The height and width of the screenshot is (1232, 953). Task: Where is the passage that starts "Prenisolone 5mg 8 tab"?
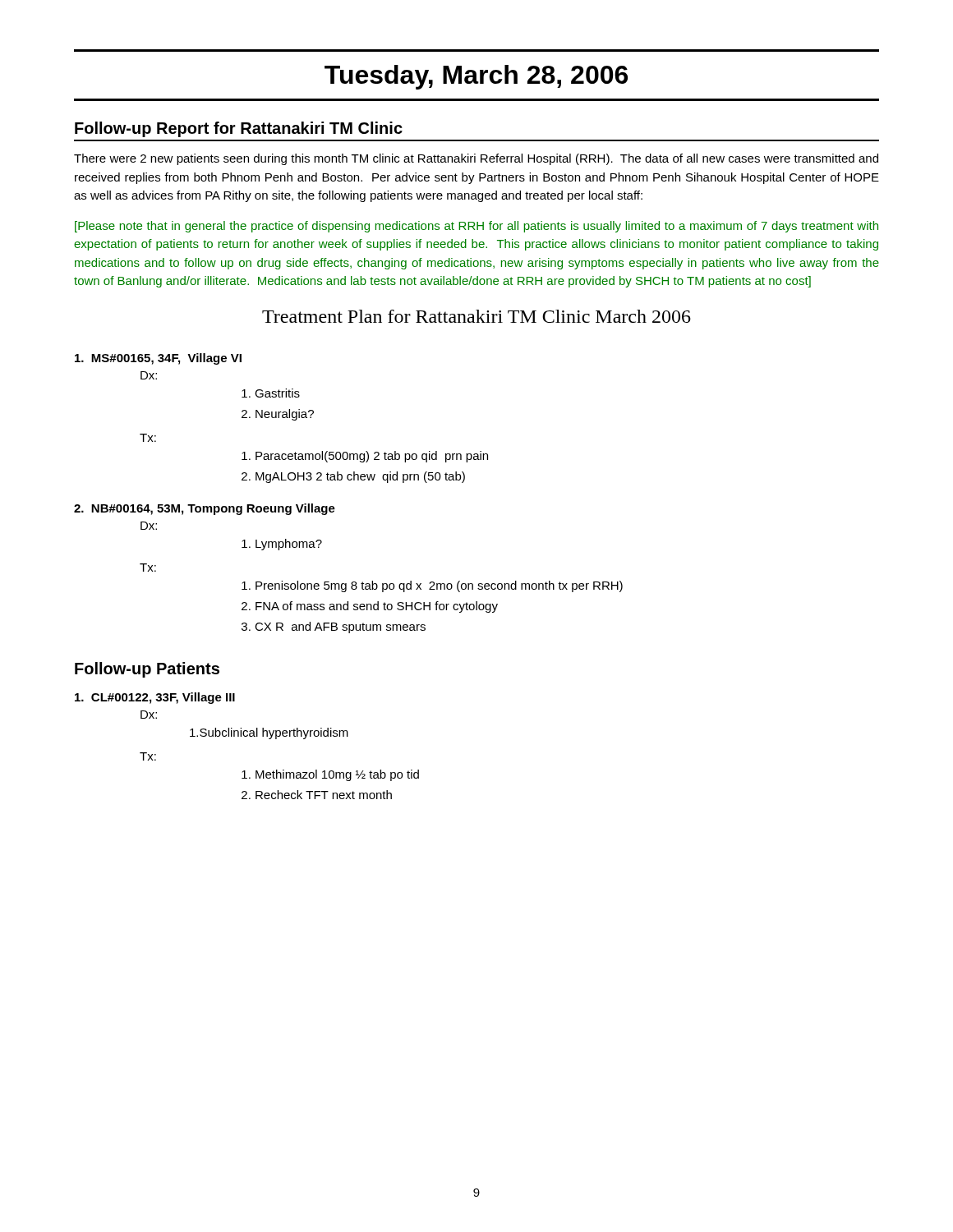tap(439, 585)
